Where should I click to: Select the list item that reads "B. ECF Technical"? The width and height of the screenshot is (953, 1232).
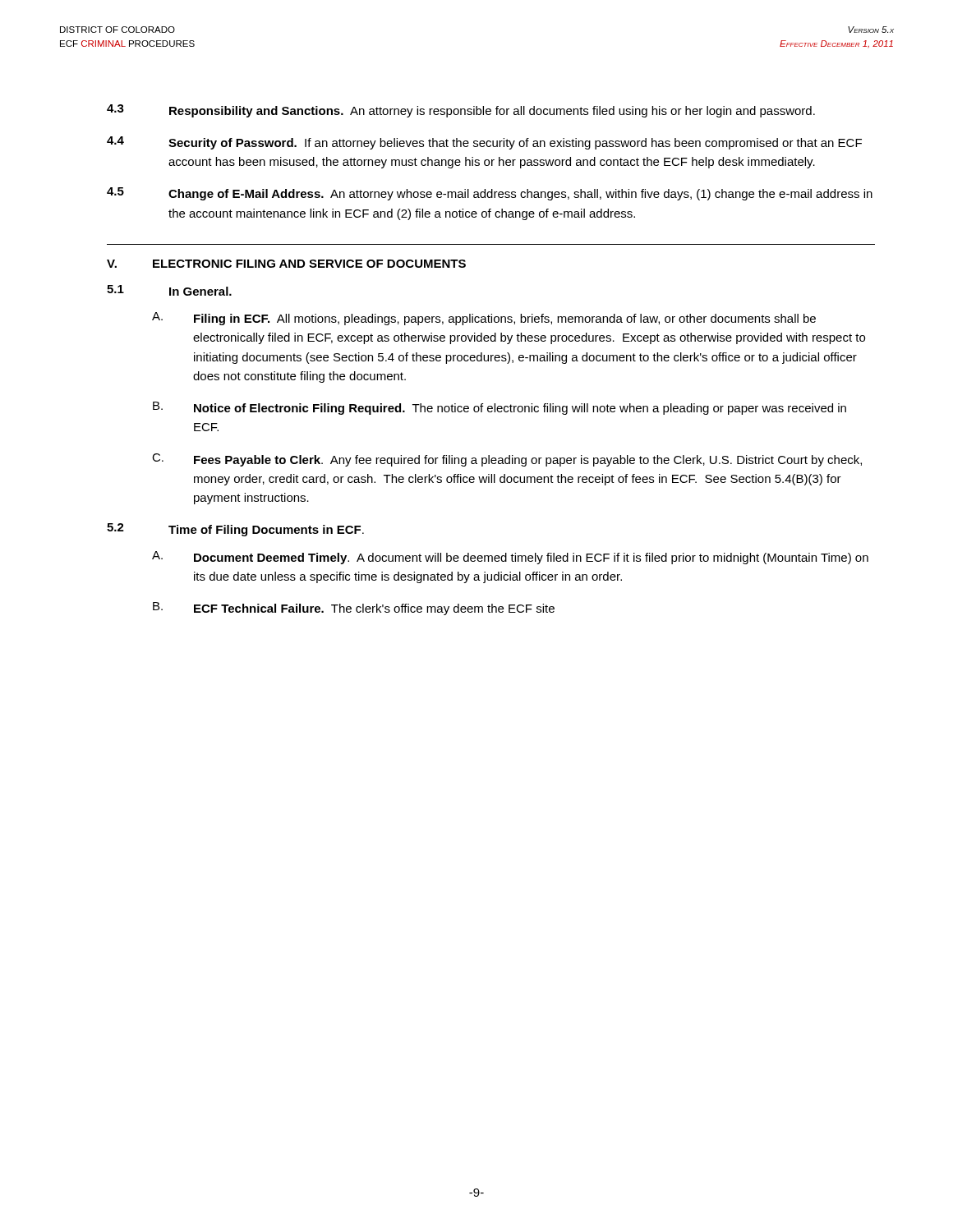point(354,608)
